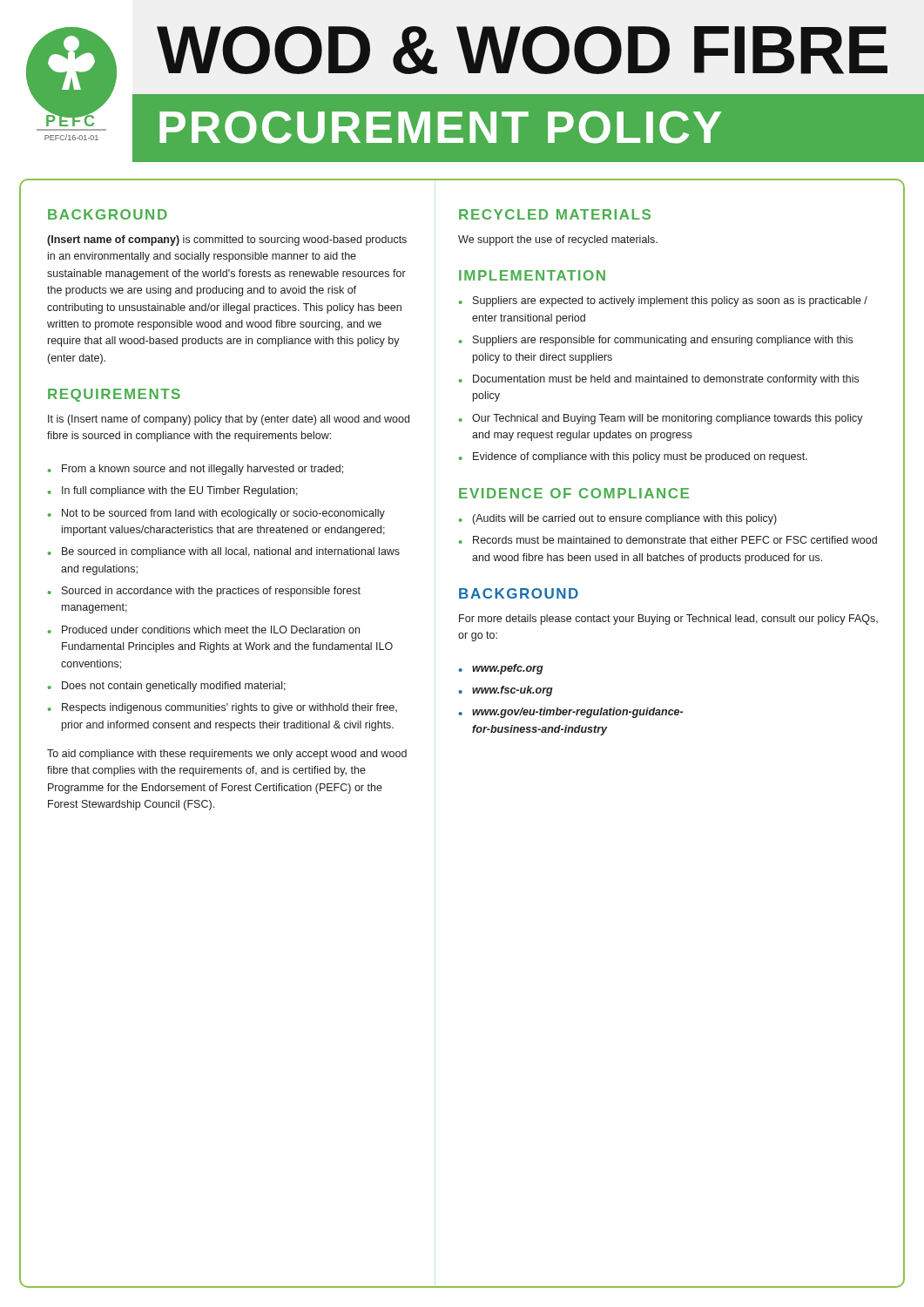Find the passage starting "Be sourced in compliance"
924x1307 pixels.
coord(230,560)
